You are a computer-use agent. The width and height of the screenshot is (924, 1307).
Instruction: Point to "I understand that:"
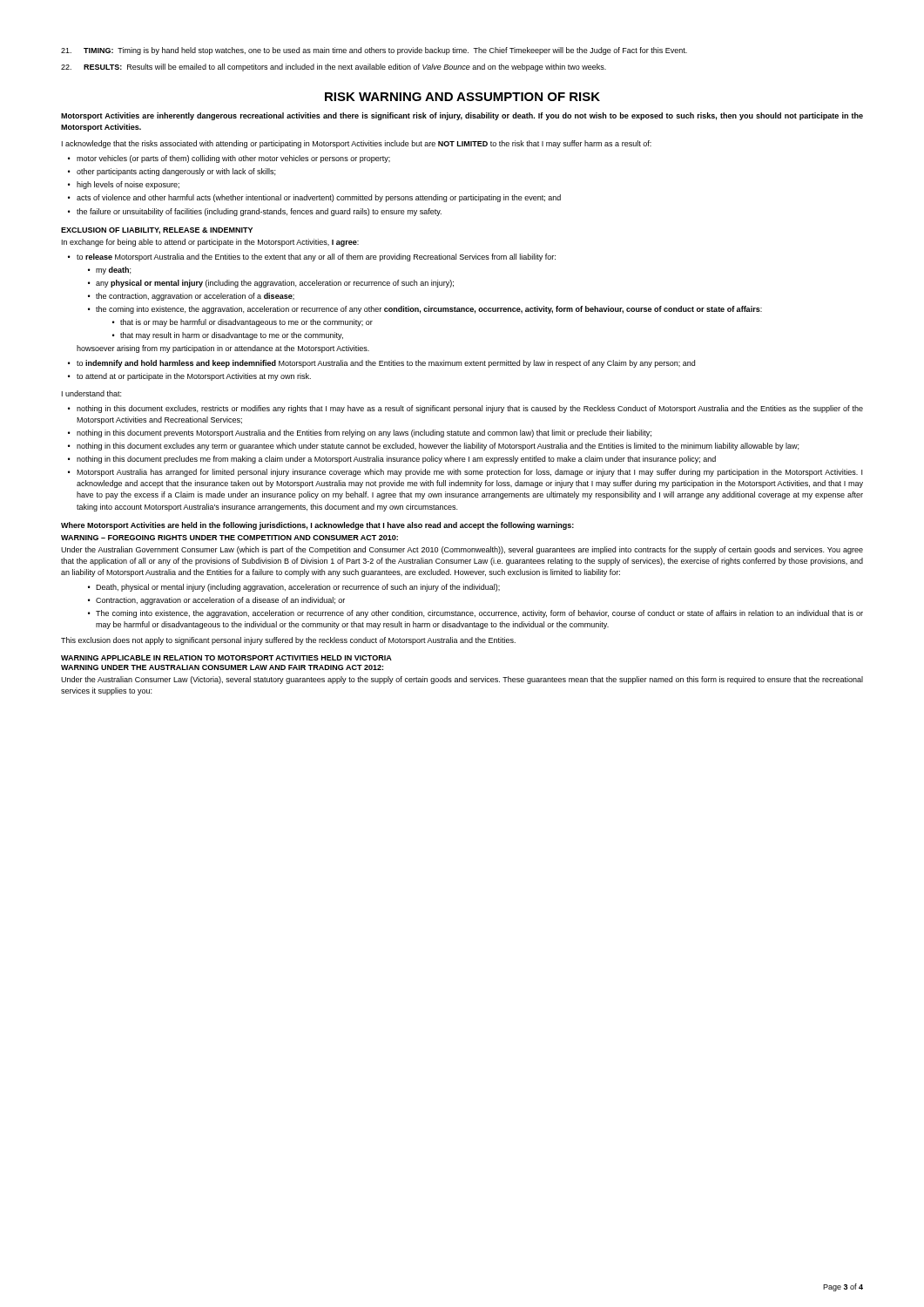91,394
